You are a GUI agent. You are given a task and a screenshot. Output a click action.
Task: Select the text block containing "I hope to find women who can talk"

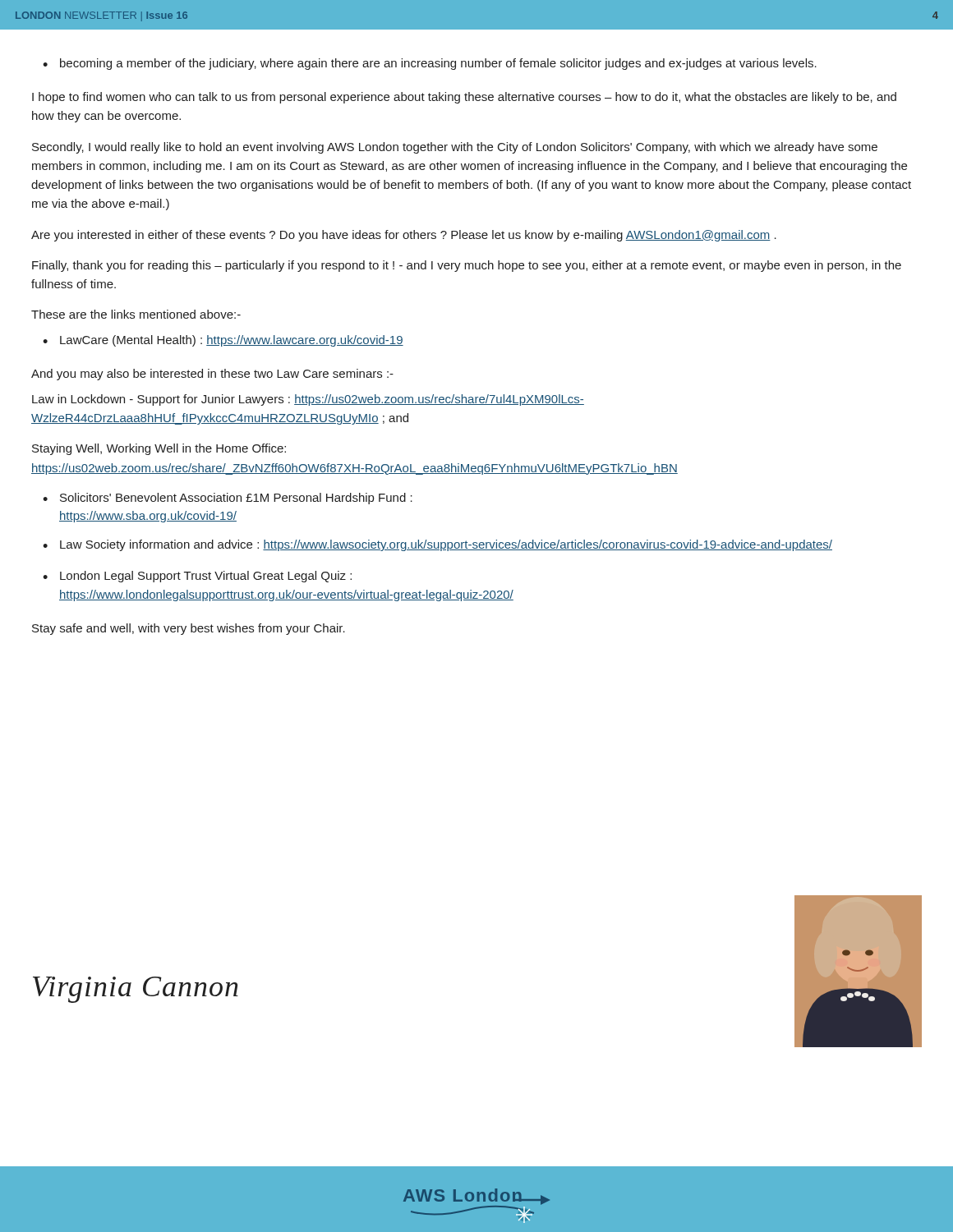(x=476, y=106)
